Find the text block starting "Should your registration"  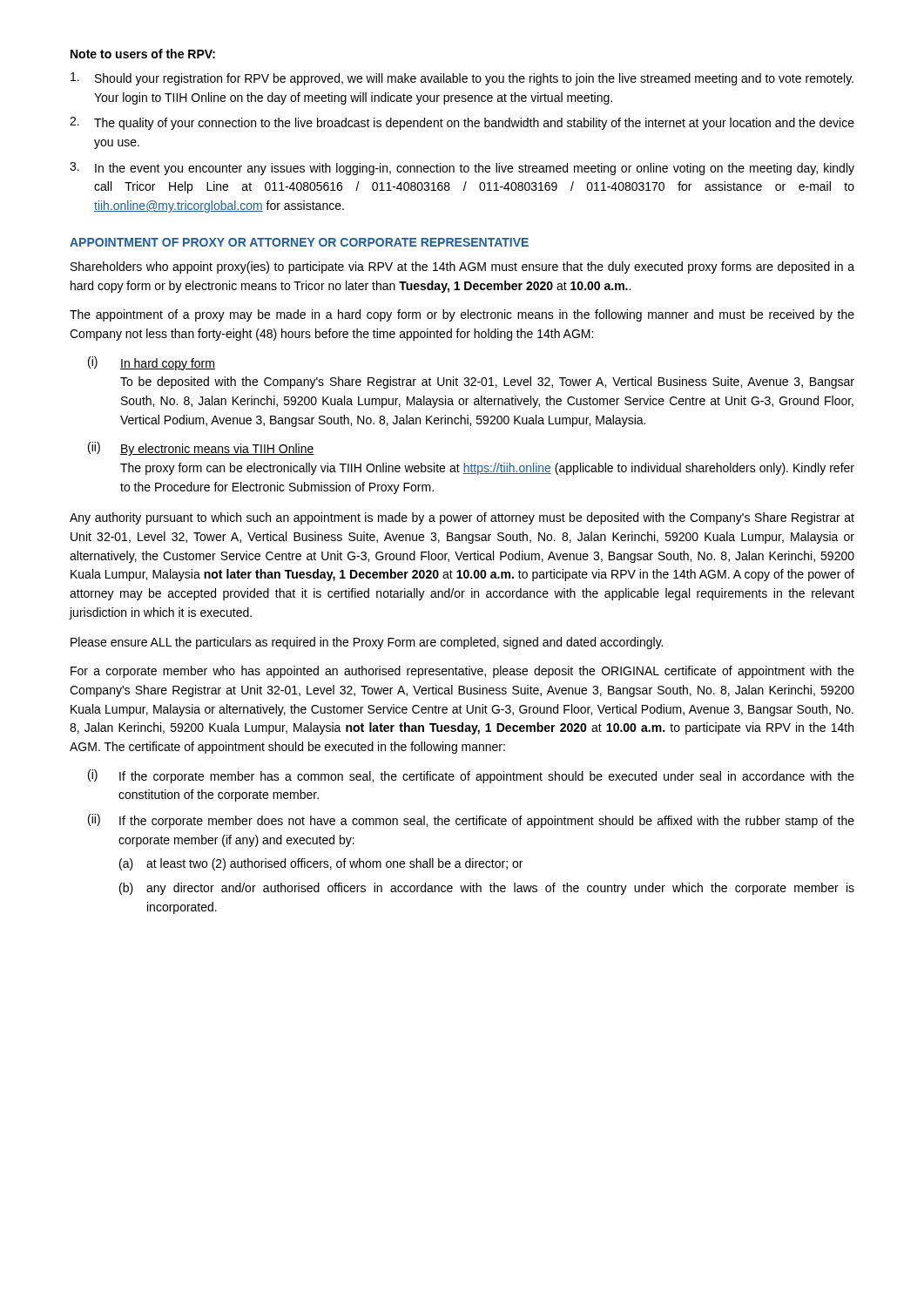coord(462,89)
